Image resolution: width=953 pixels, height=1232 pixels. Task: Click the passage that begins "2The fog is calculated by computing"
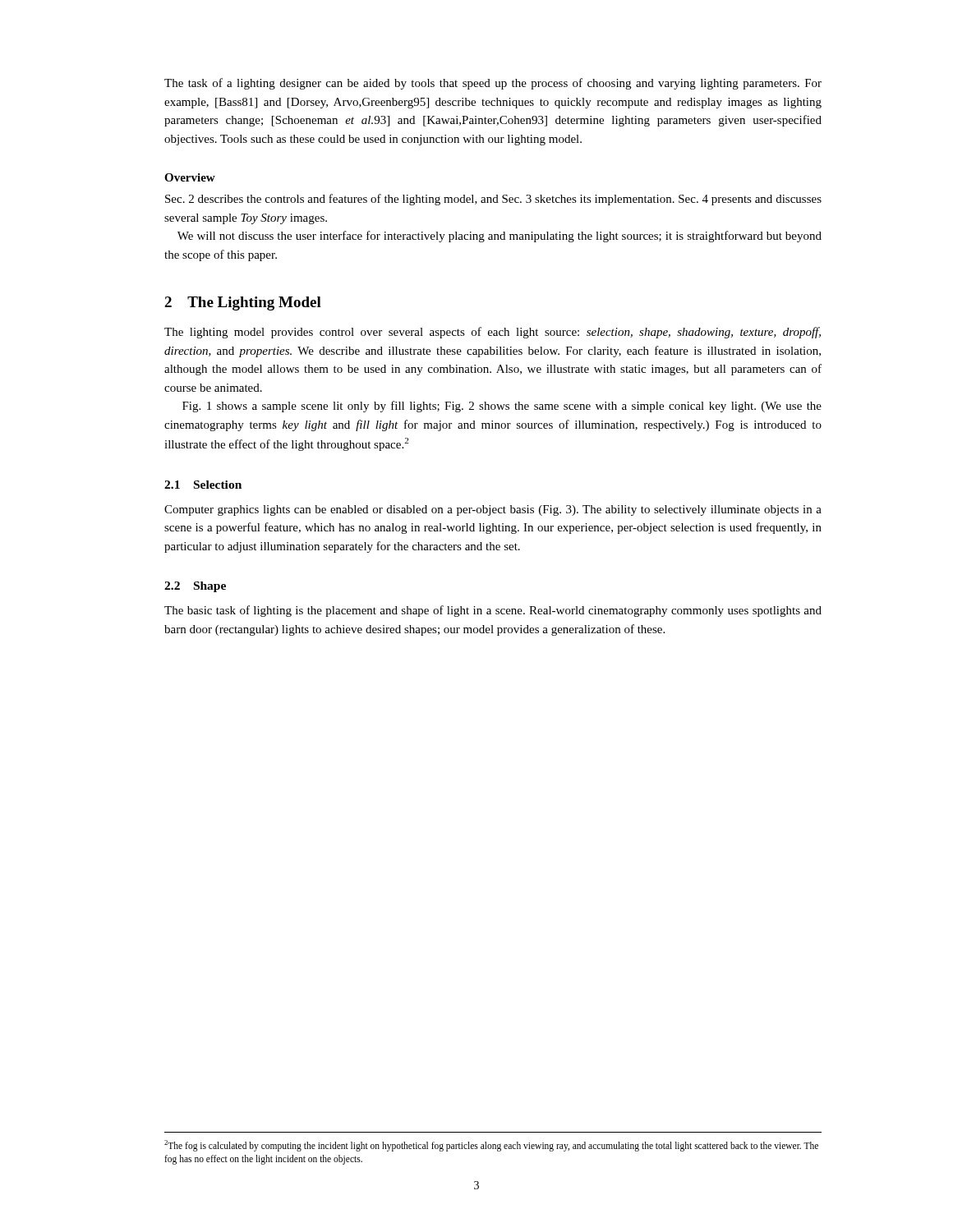pos(491,1151)
